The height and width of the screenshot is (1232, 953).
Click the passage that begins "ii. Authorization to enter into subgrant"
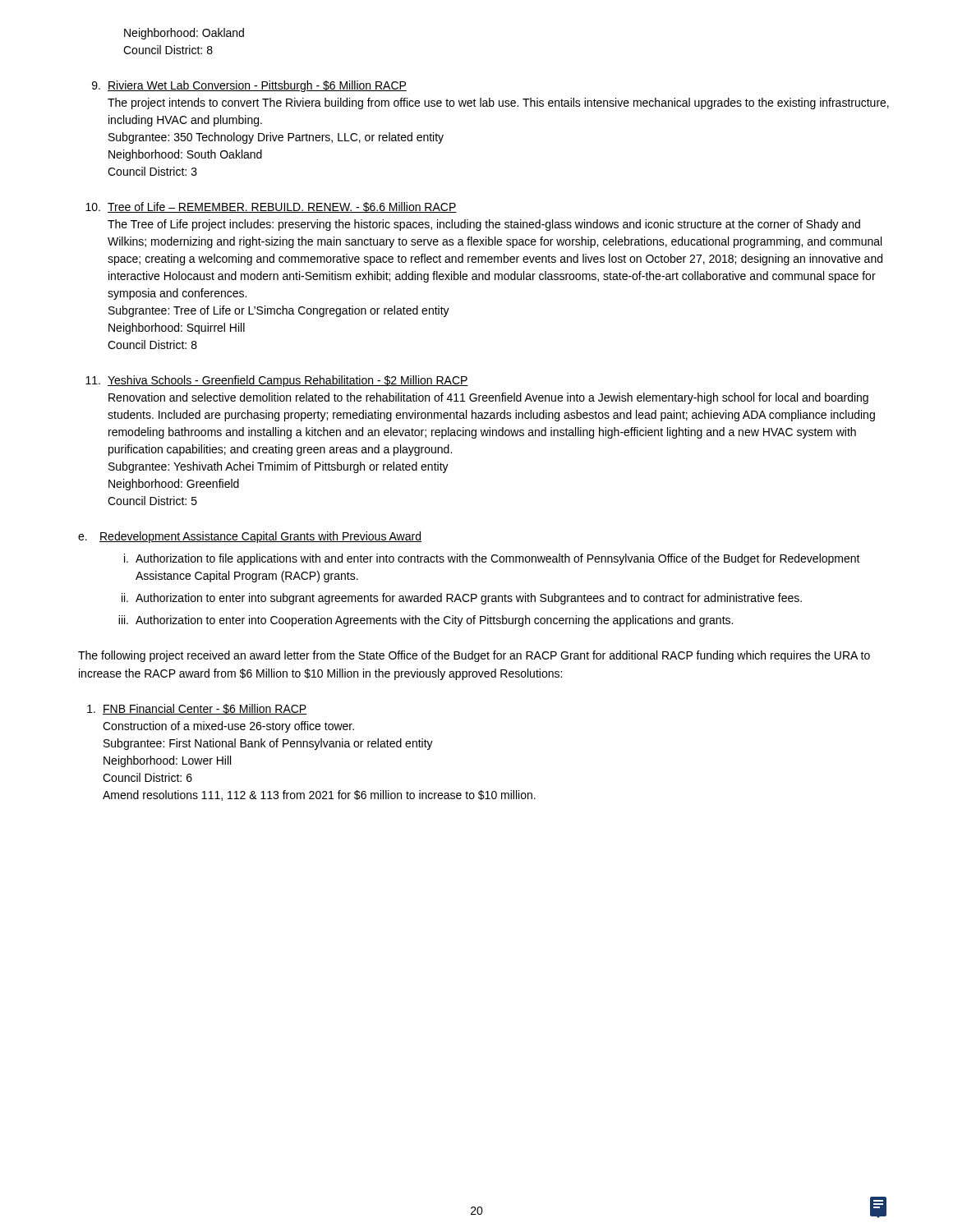click(485, 598)
